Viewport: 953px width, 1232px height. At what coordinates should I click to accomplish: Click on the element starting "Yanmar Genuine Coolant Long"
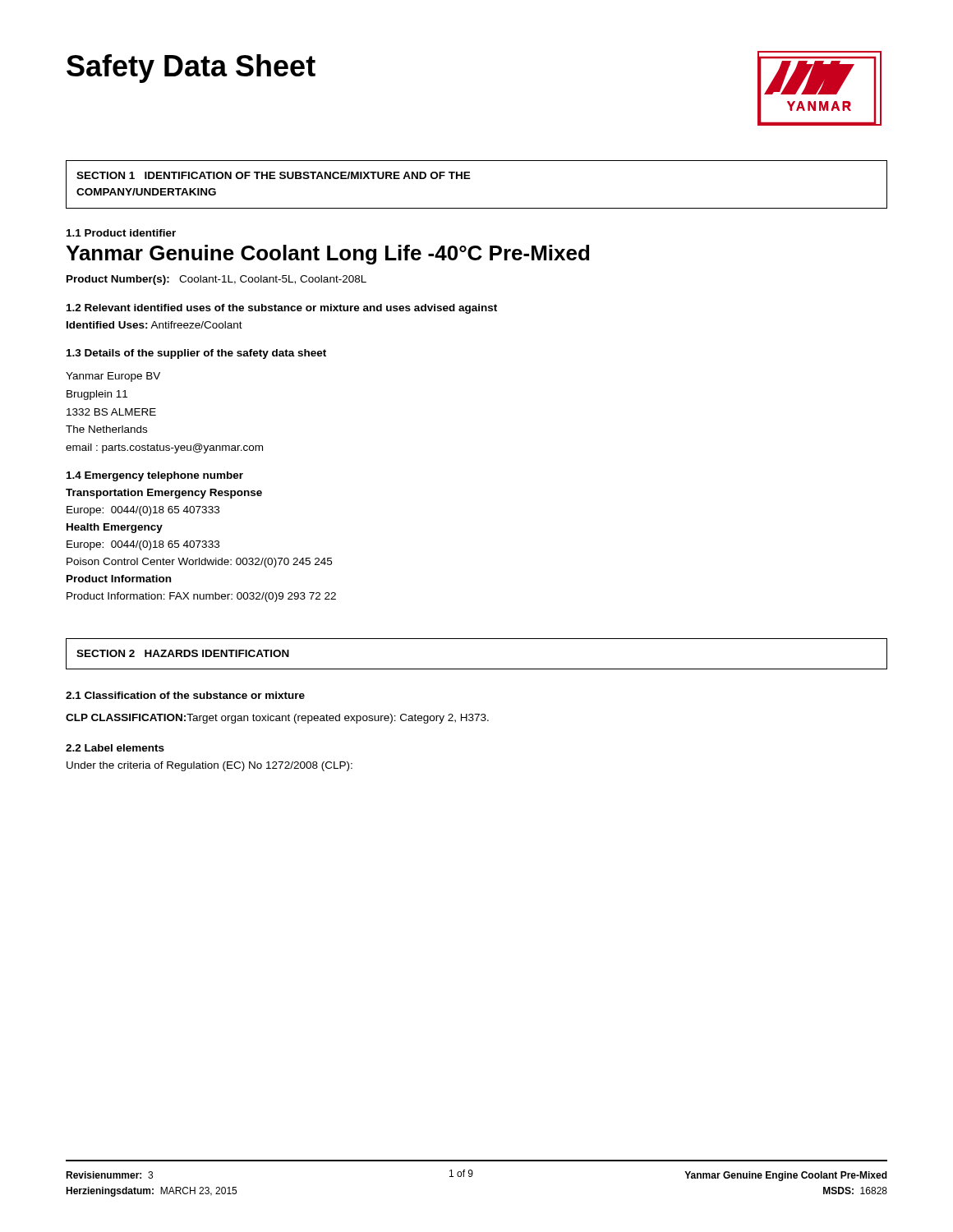(x=476, y=253)
